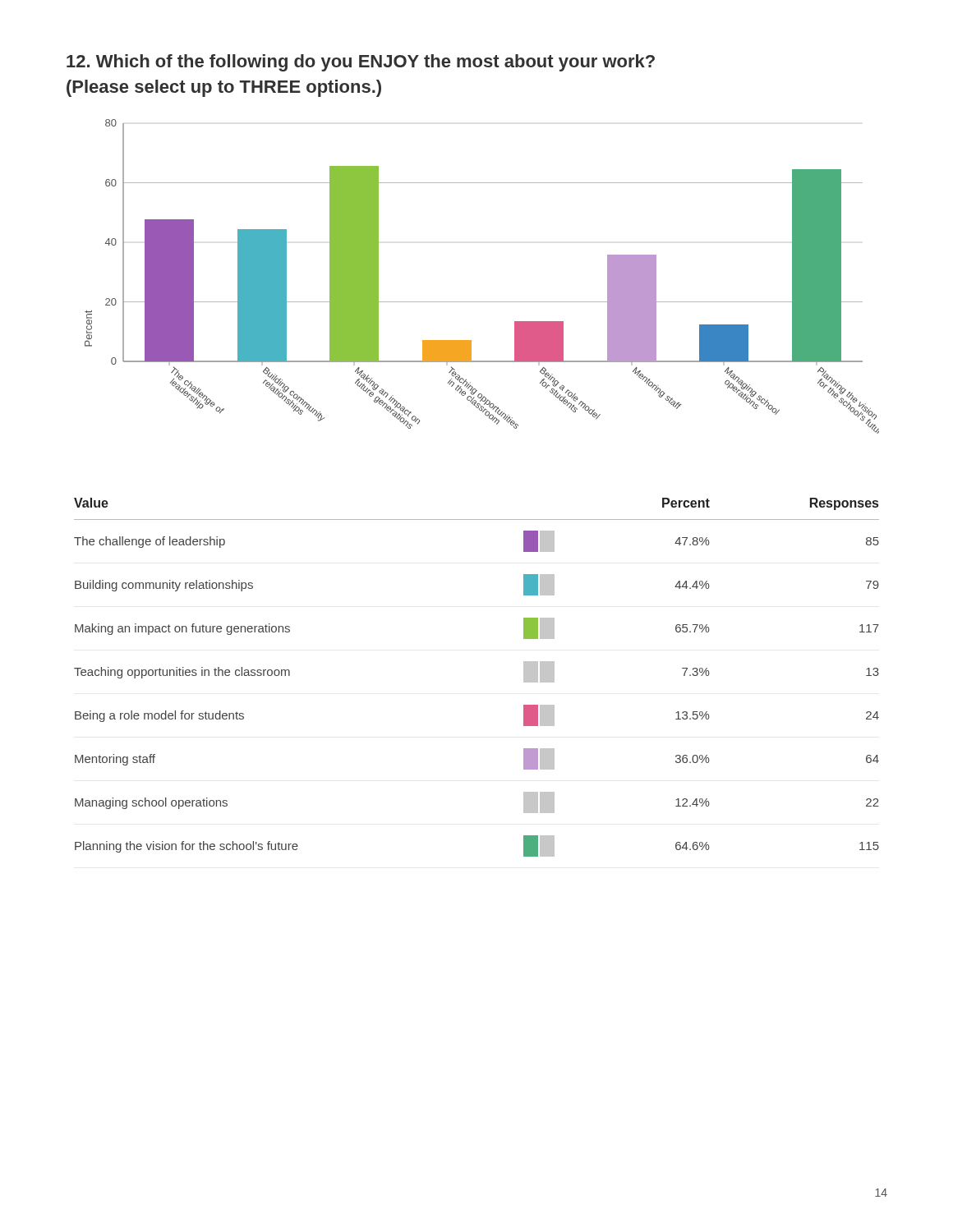Find the title that says "12. Which of the following do you ENJOY"
The image size is (953, 1232).
[361, 74]
